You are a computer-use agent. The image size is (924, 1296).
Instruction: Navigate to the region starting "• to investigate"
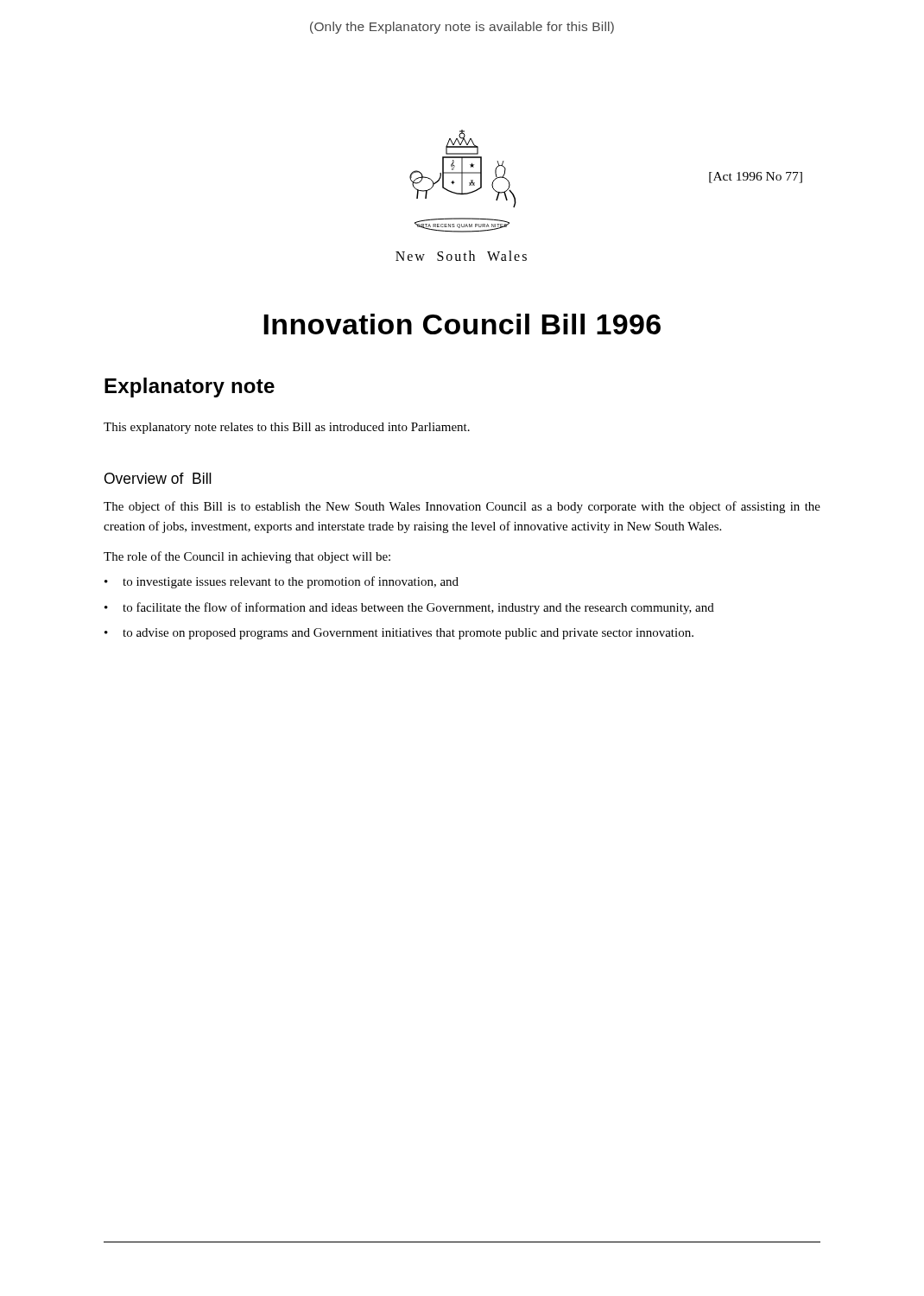(x=462, y=582)
